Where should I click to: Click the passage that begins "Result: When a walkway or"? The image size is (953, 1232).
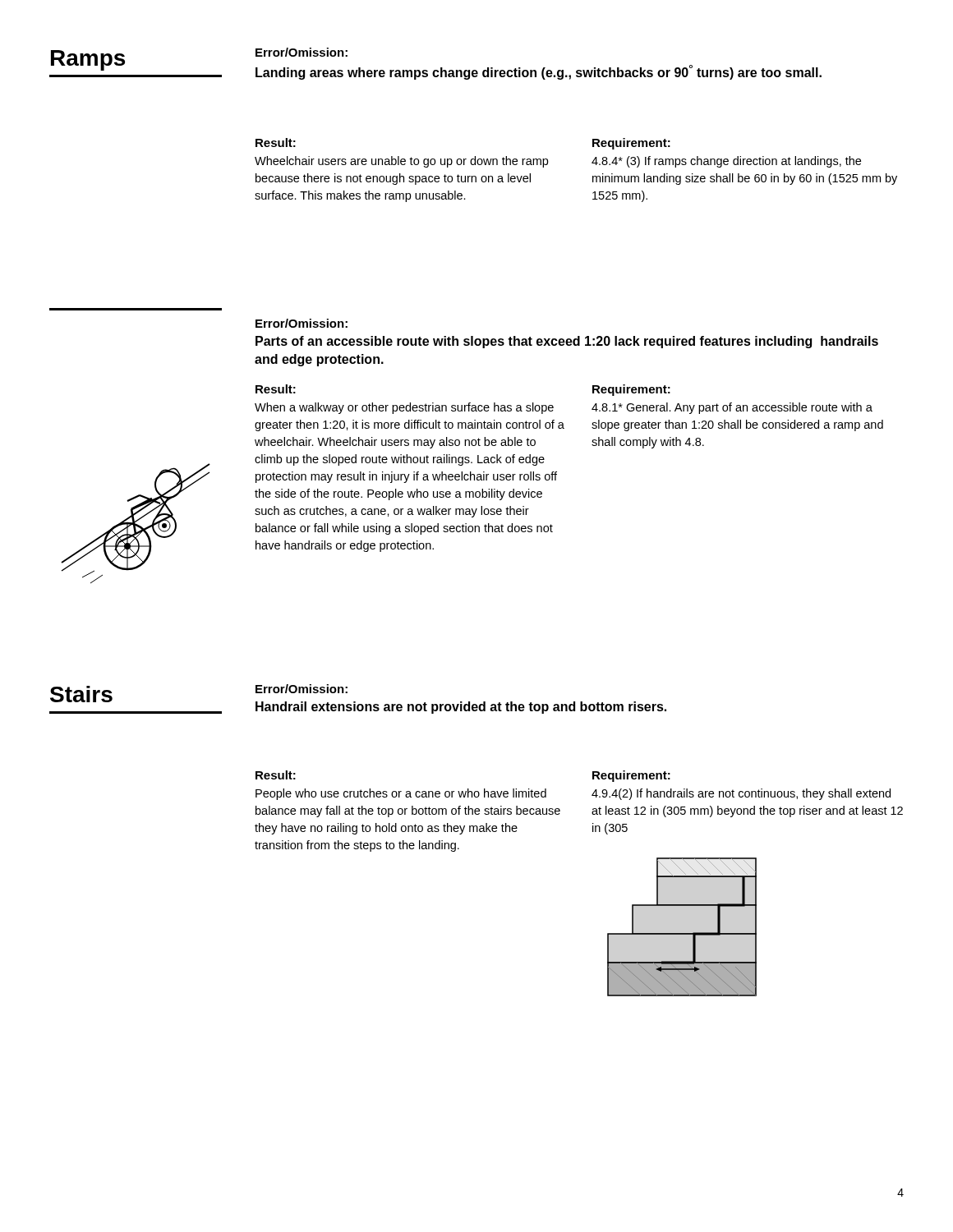(x=411, y=468)
